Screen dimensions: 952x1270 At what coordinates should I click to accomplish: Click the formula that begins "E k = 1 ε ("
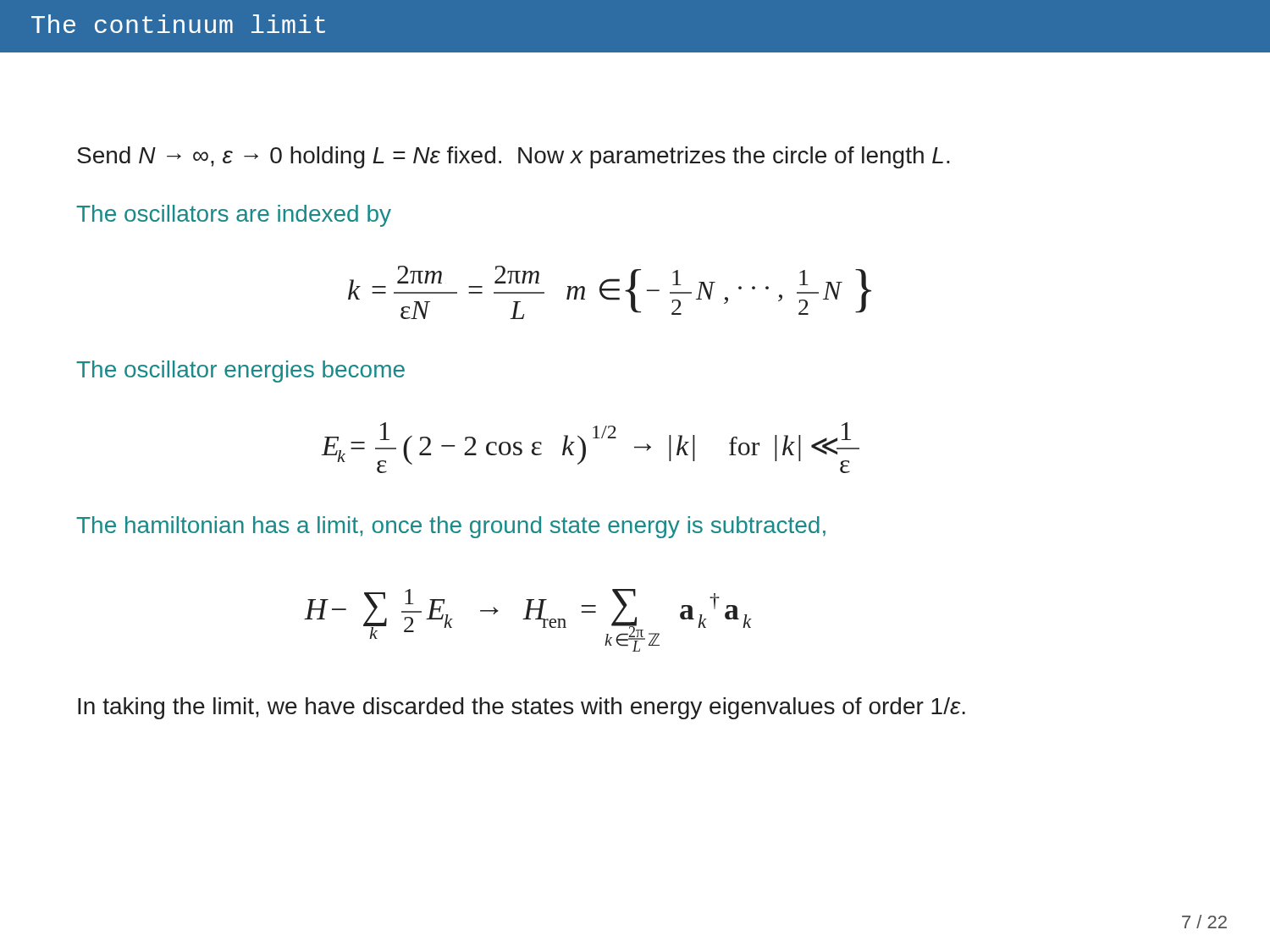[635, 447]
